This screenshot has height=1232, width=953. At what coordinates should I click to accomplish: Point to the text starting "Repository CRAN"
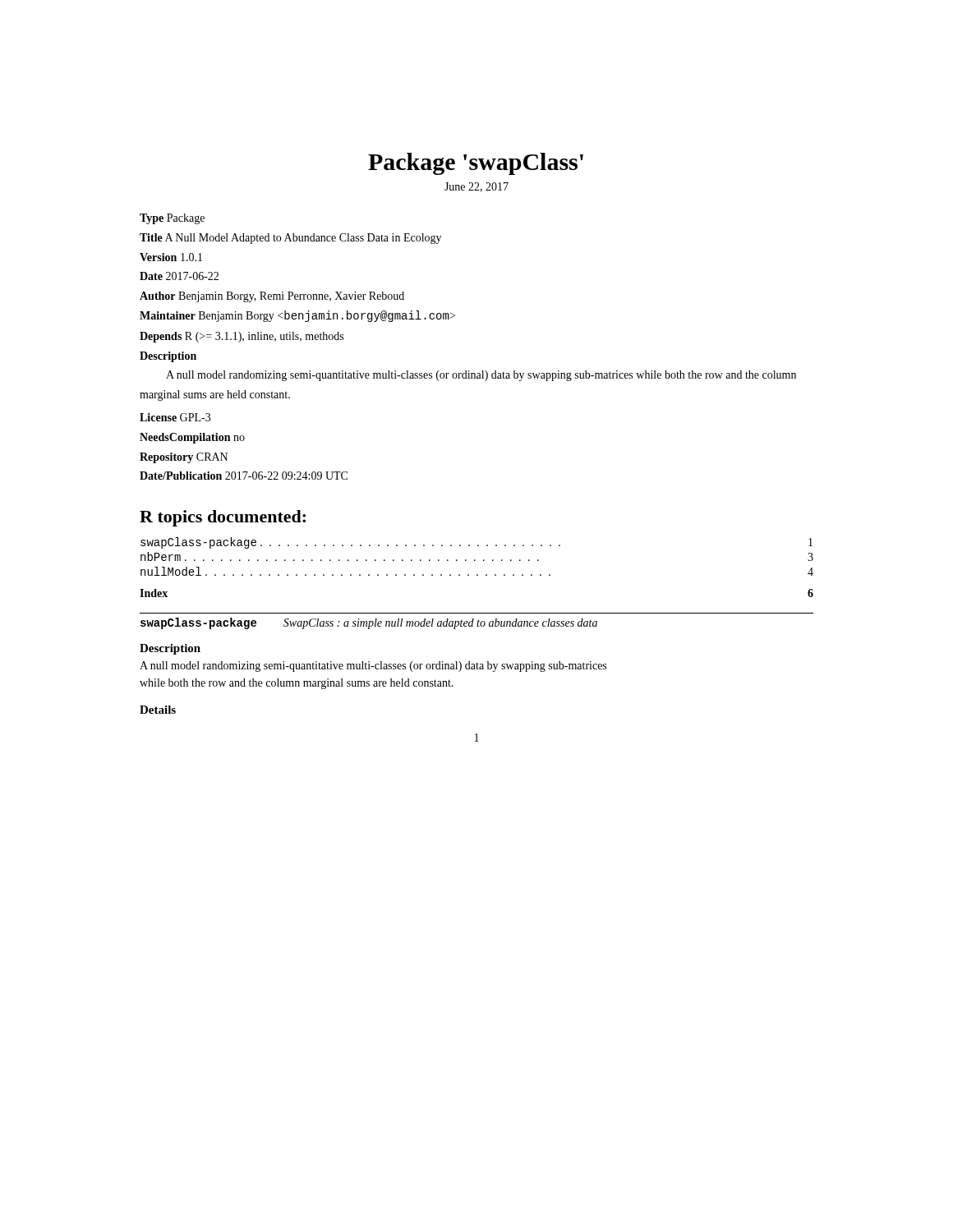click(x=184, y=457)
